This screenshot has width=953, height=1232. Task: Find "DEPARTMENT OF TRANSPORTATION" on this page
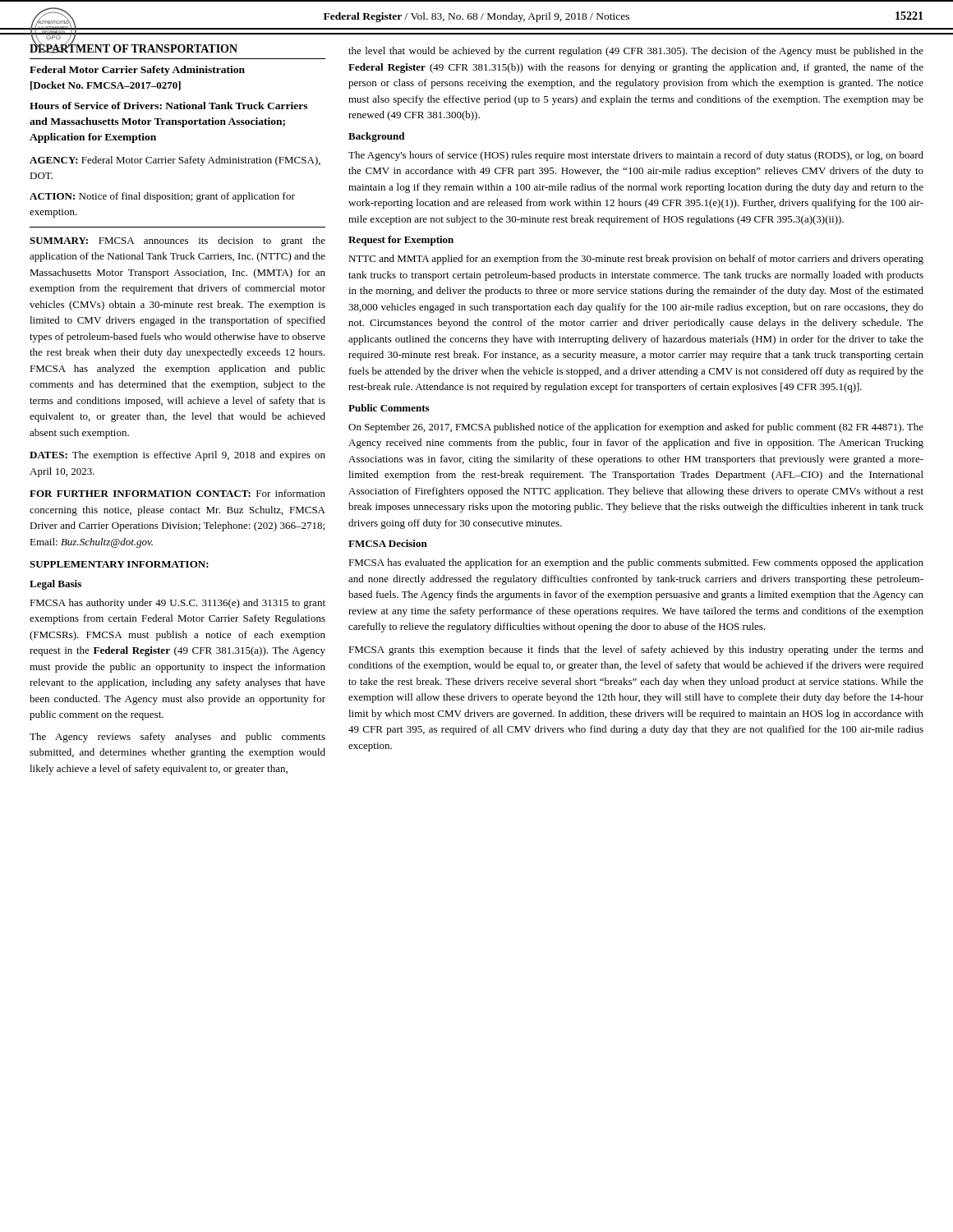134,49
